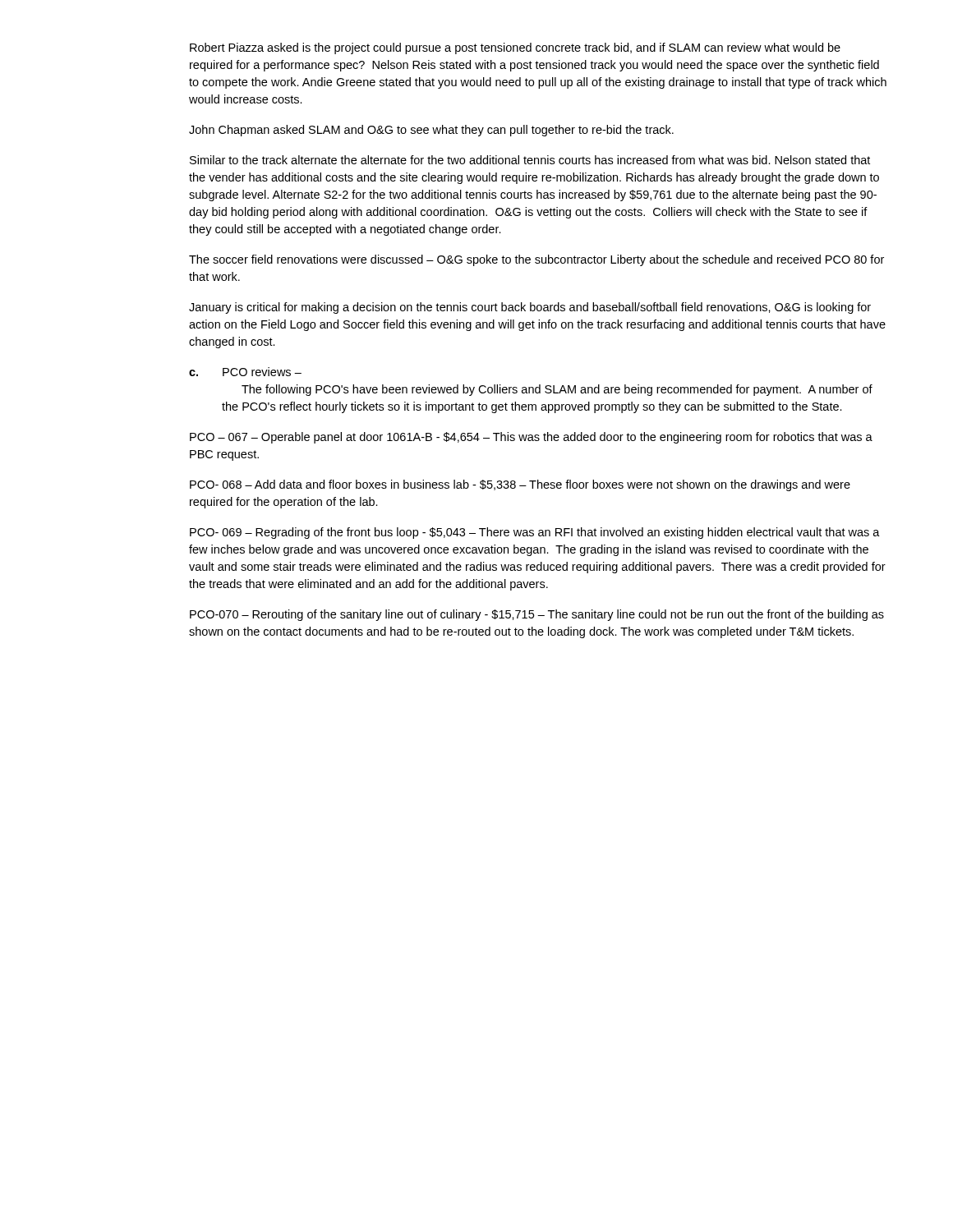This screenshot has width=953, height=1232.
Task: Locate the region starting "John Chapman asked"
Action: [x=432, y=130]
